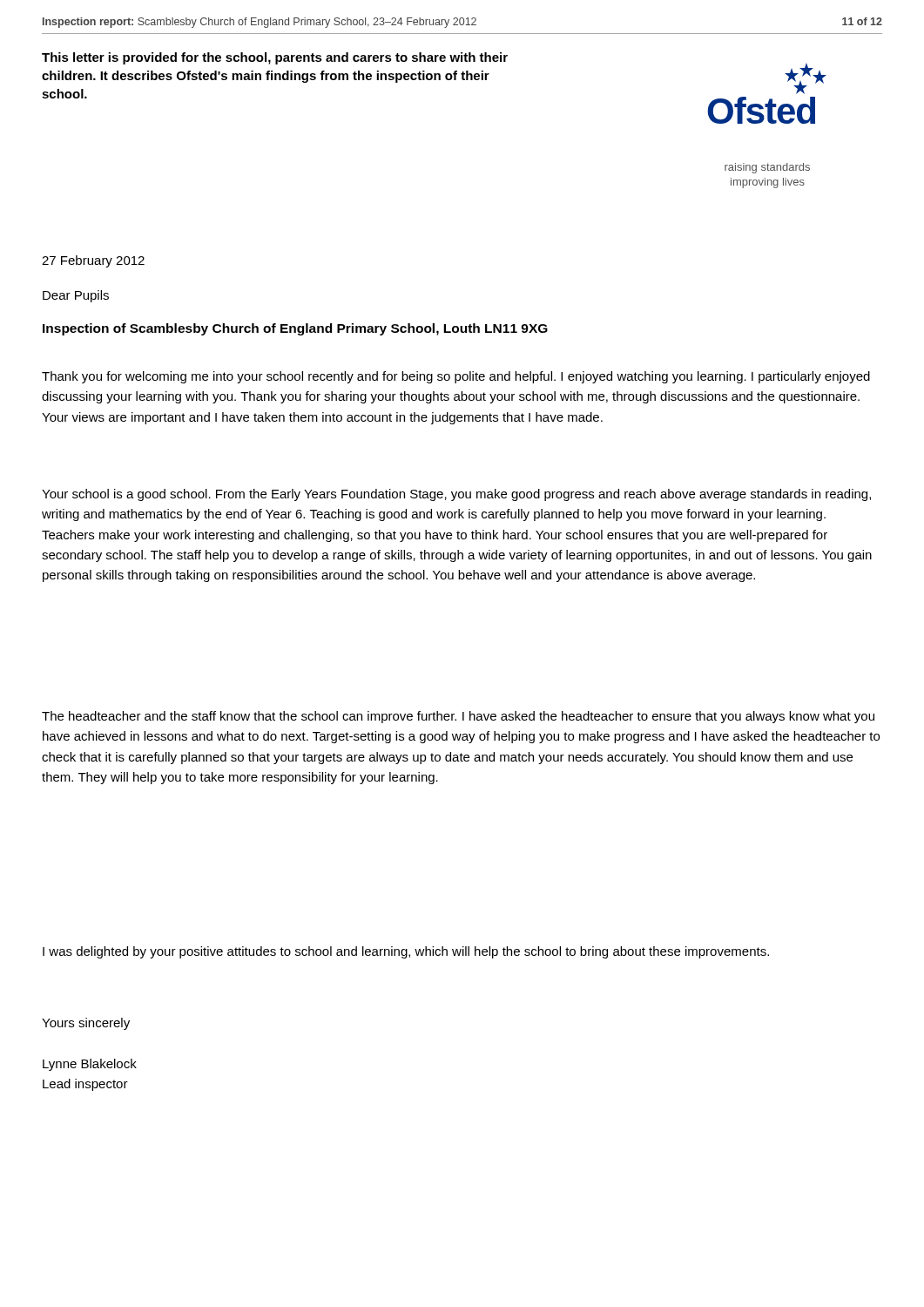Select the text block containing "This letter is provided for the school,"
Screen dimensions: 1307x924
pos(277,75)
